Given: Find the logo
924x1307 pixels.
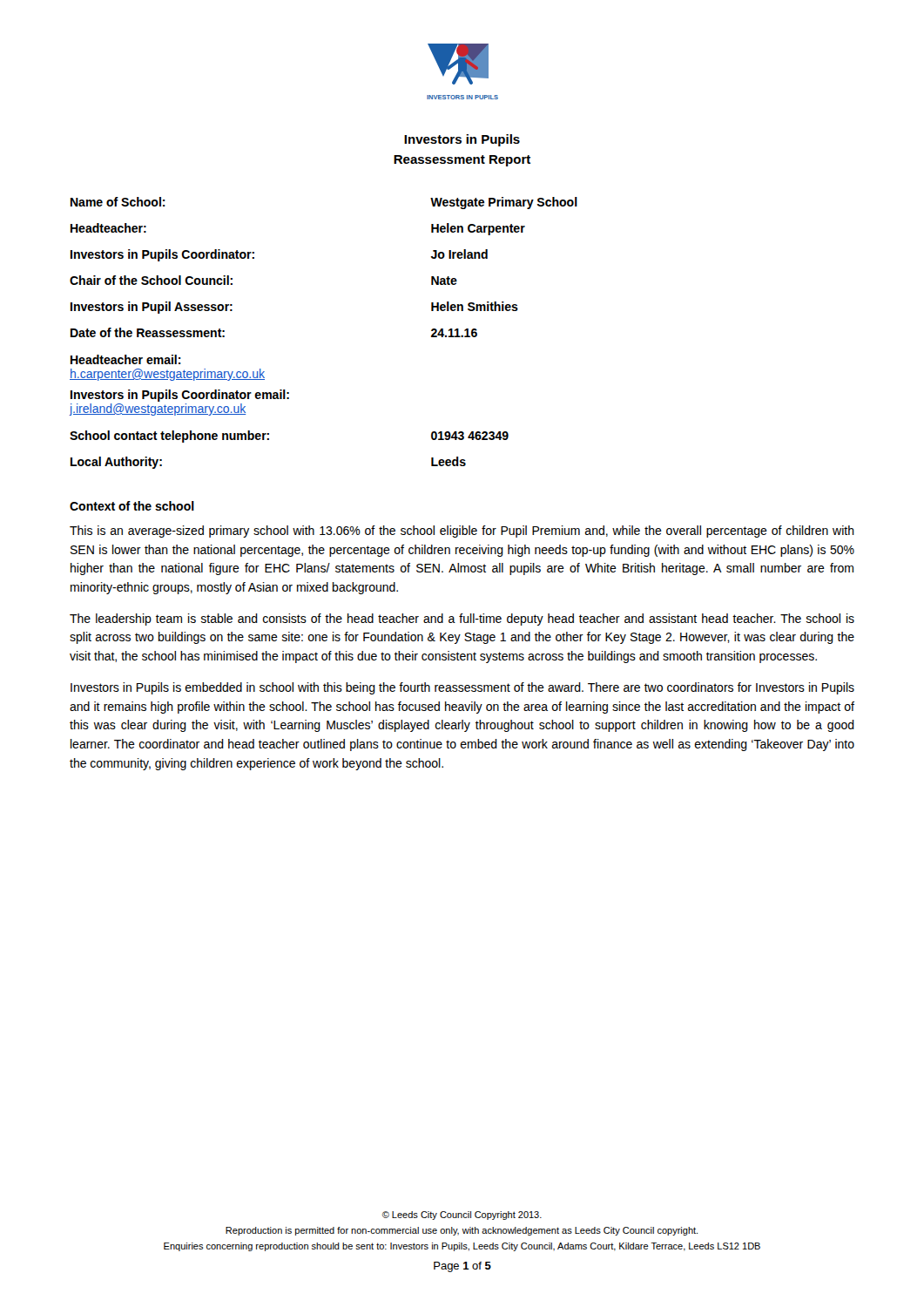Looking at the screenshot, I should pos(462,75).
